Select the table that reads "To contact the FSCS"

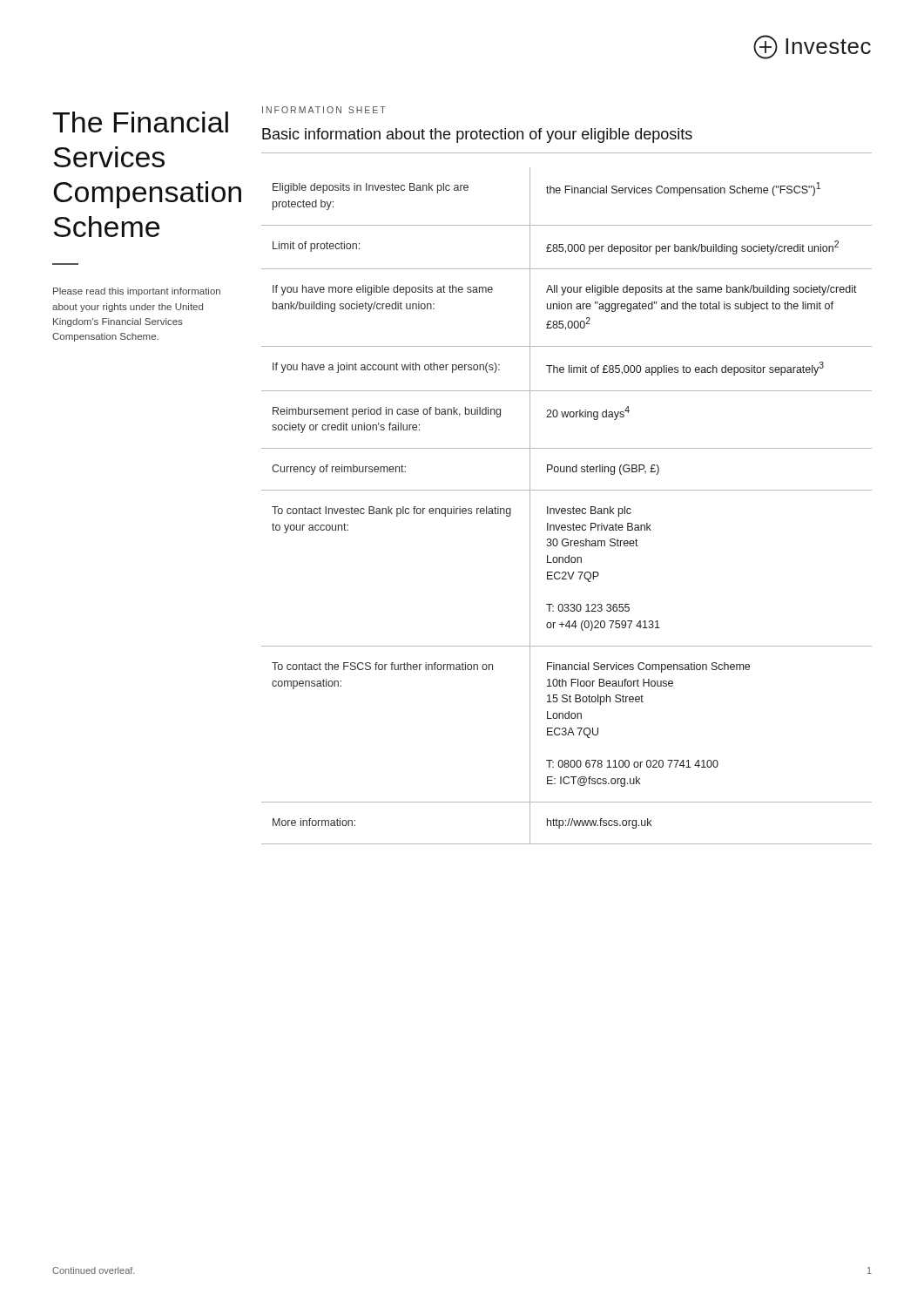pos(567,506)
